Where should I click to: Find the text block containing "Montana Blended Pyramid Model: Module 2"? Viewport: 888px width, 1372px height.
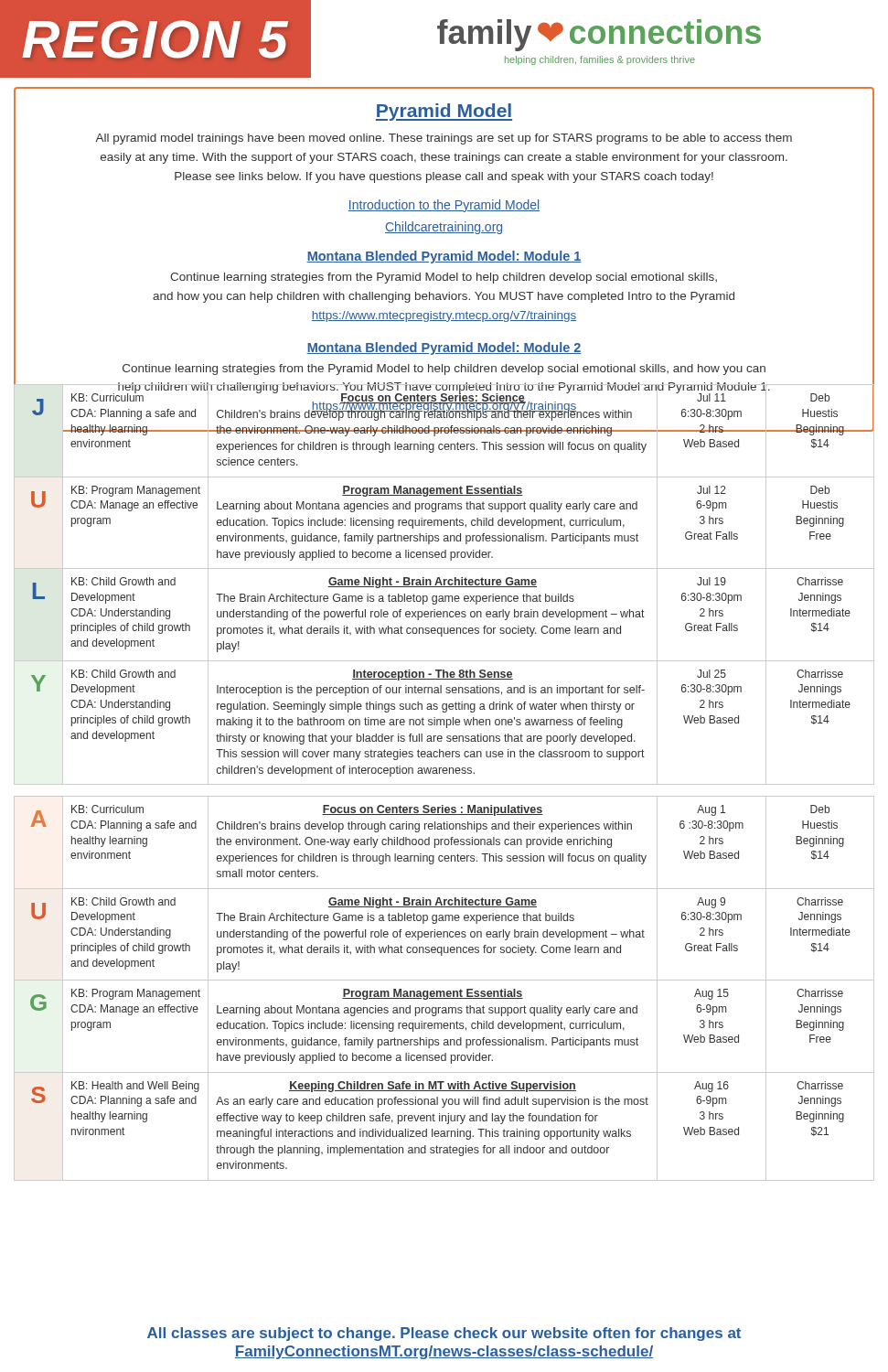click(x=444, y=377)
